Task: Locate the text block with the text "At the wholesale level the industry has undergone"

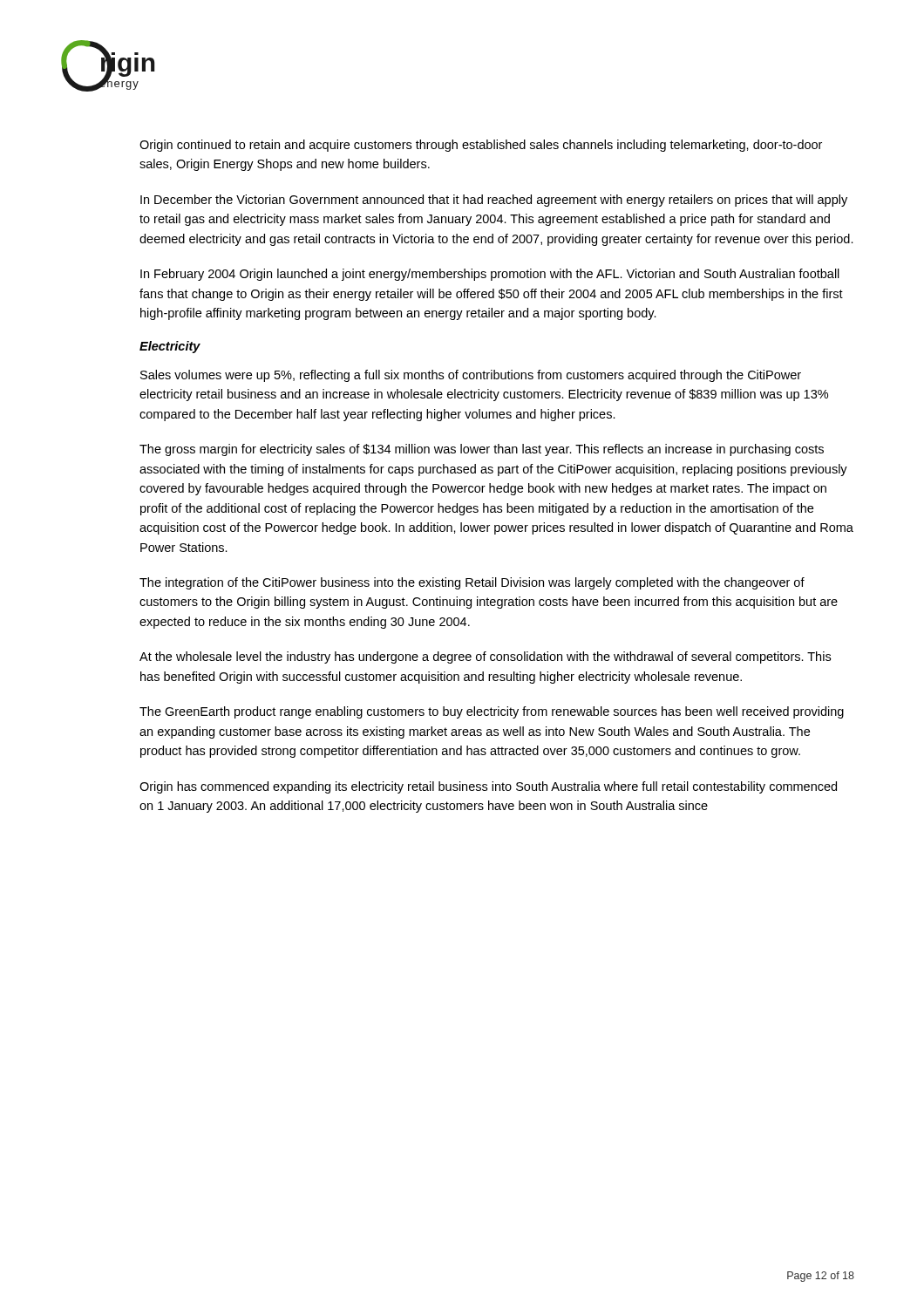Action: tap(485, 667)
